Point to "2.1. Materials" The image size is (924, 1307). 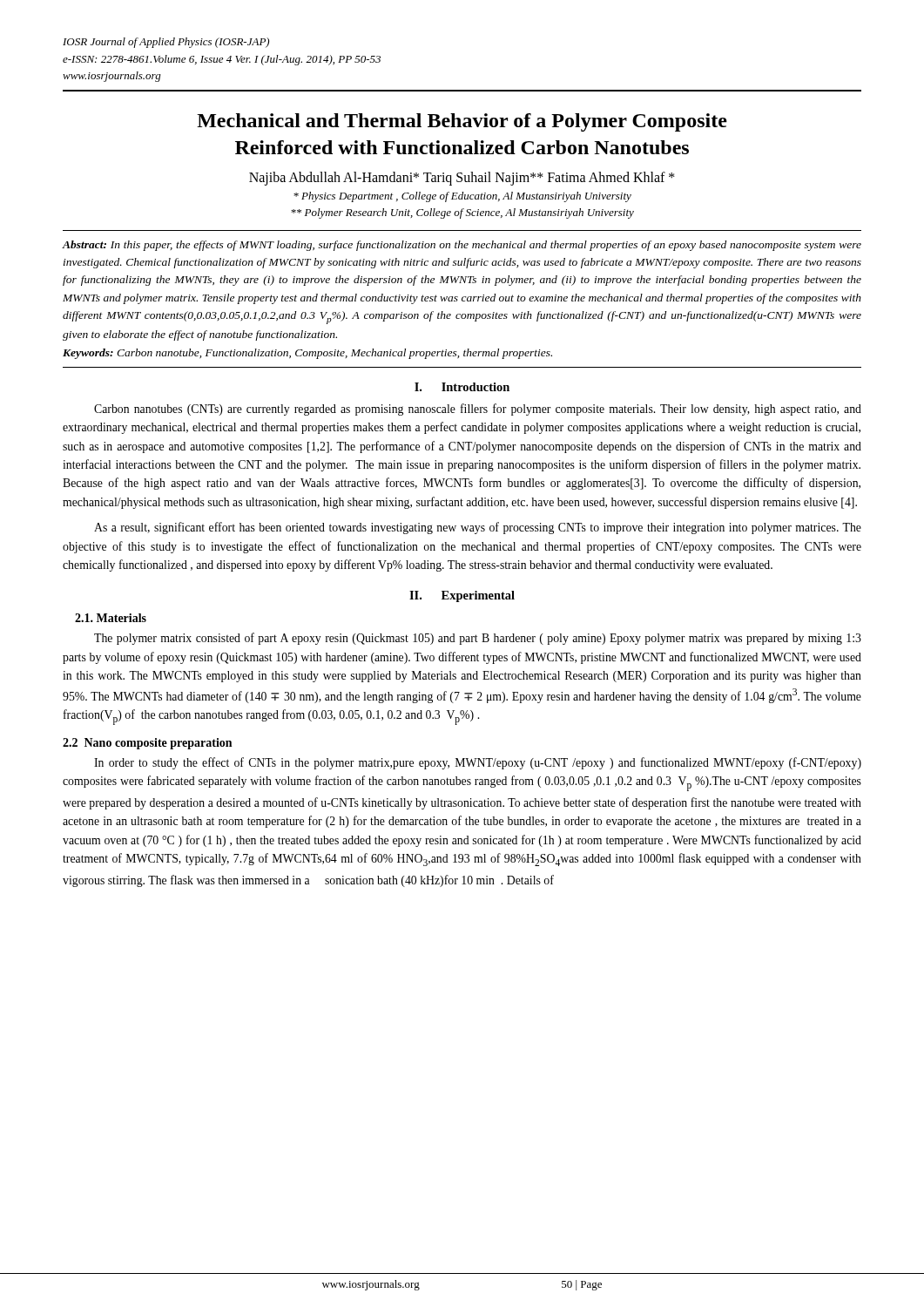pyautogui.click(x=105, y=618)
